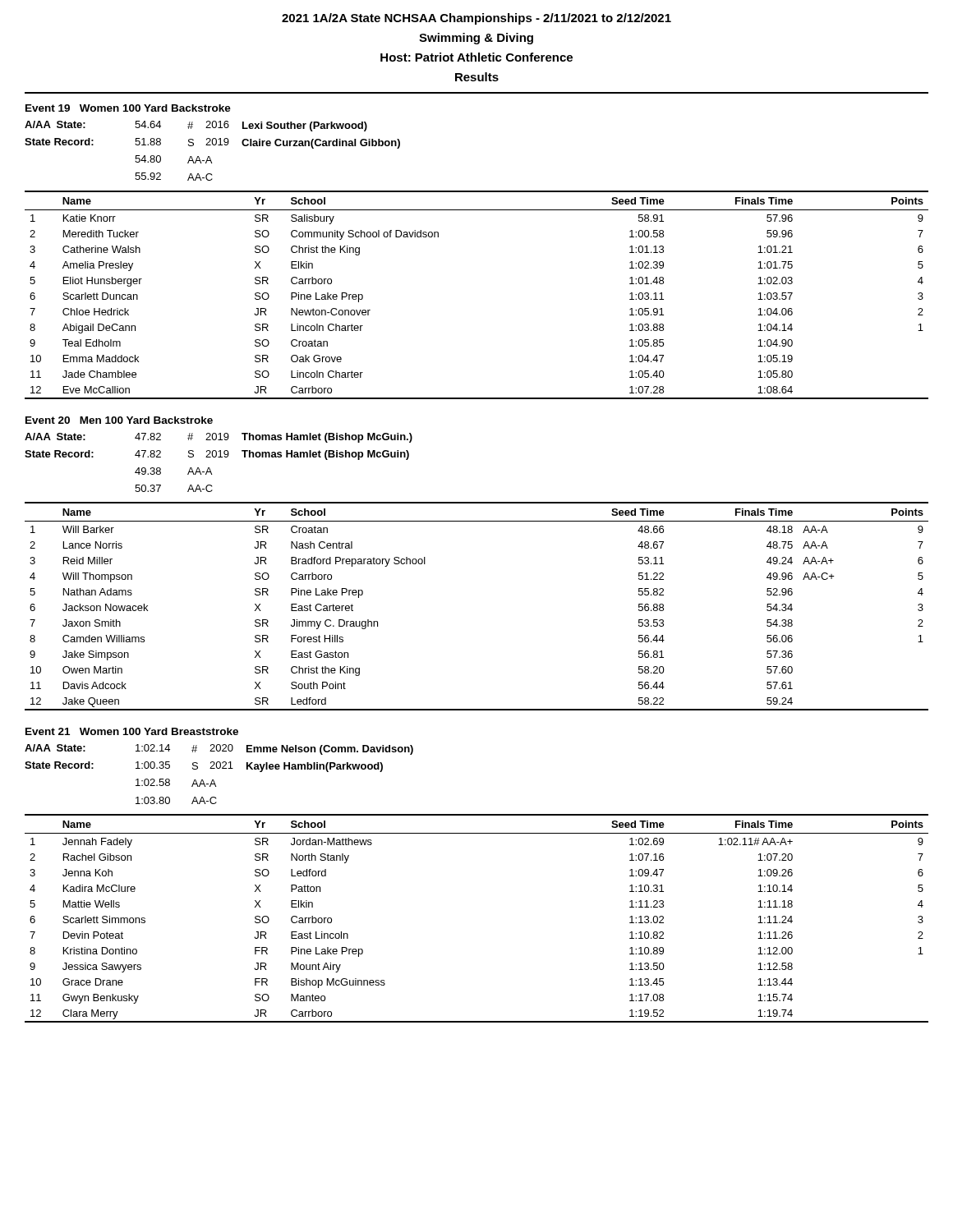Select the section header containing "Event 20 Men"
953x1232 pixels.
tap(119, 420)
